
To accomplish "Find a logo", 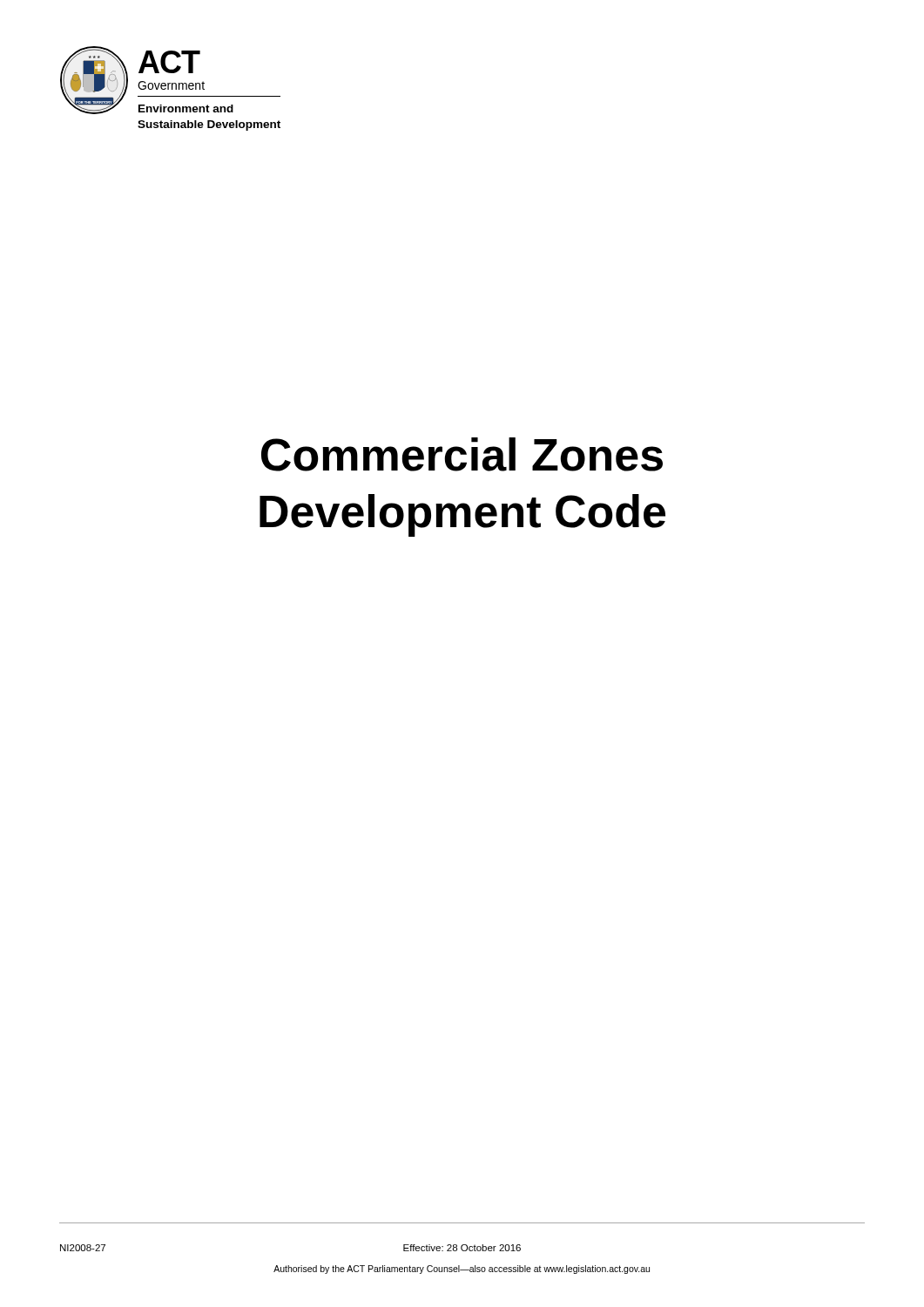I will point(170,89).
